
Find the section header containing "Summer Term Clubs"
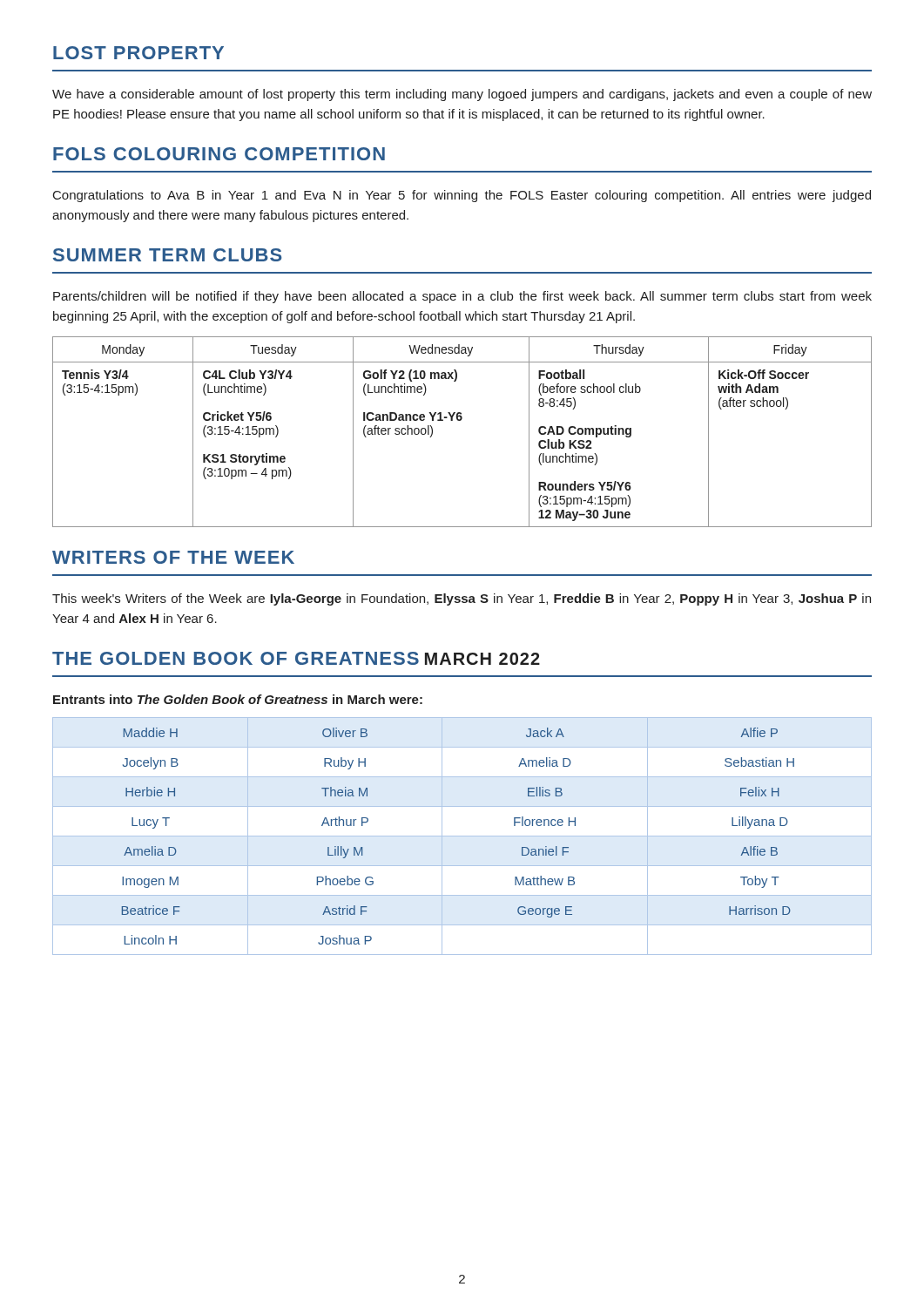click(x=168, y=255)
